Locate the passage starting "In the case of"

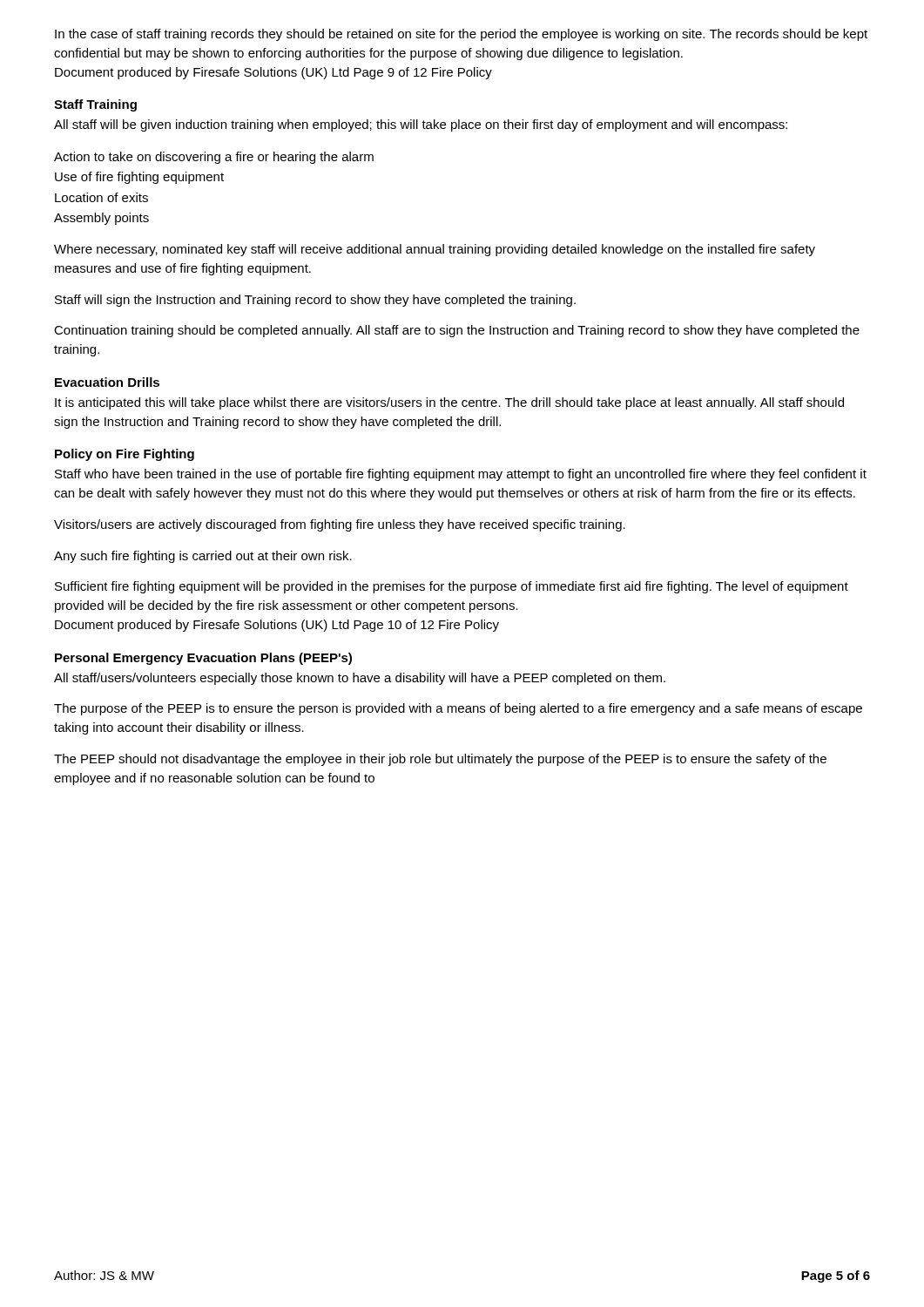pos(461,52)
